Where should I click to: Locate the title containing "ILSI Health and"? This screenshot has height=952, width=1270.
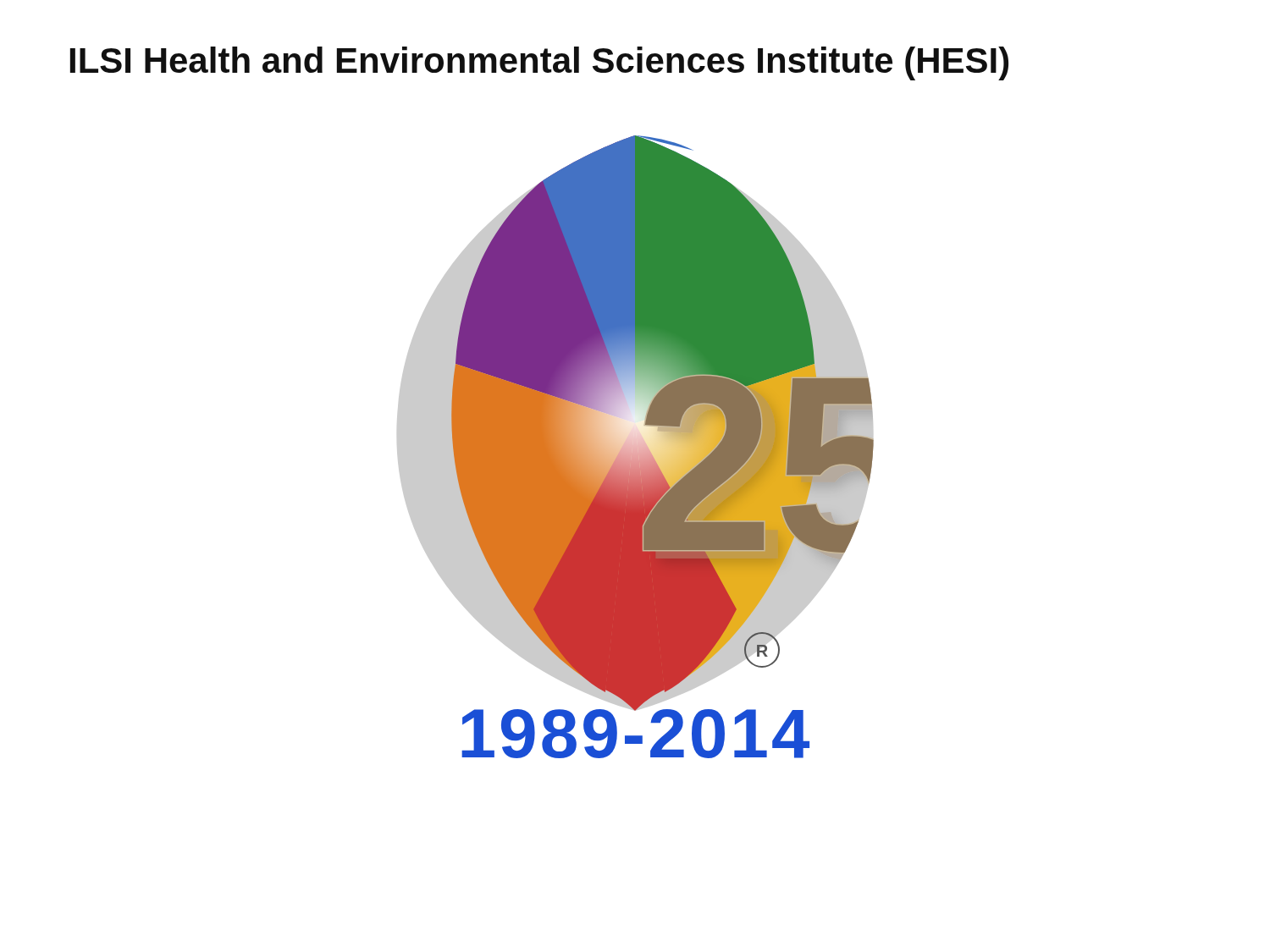tap(539, 60)
